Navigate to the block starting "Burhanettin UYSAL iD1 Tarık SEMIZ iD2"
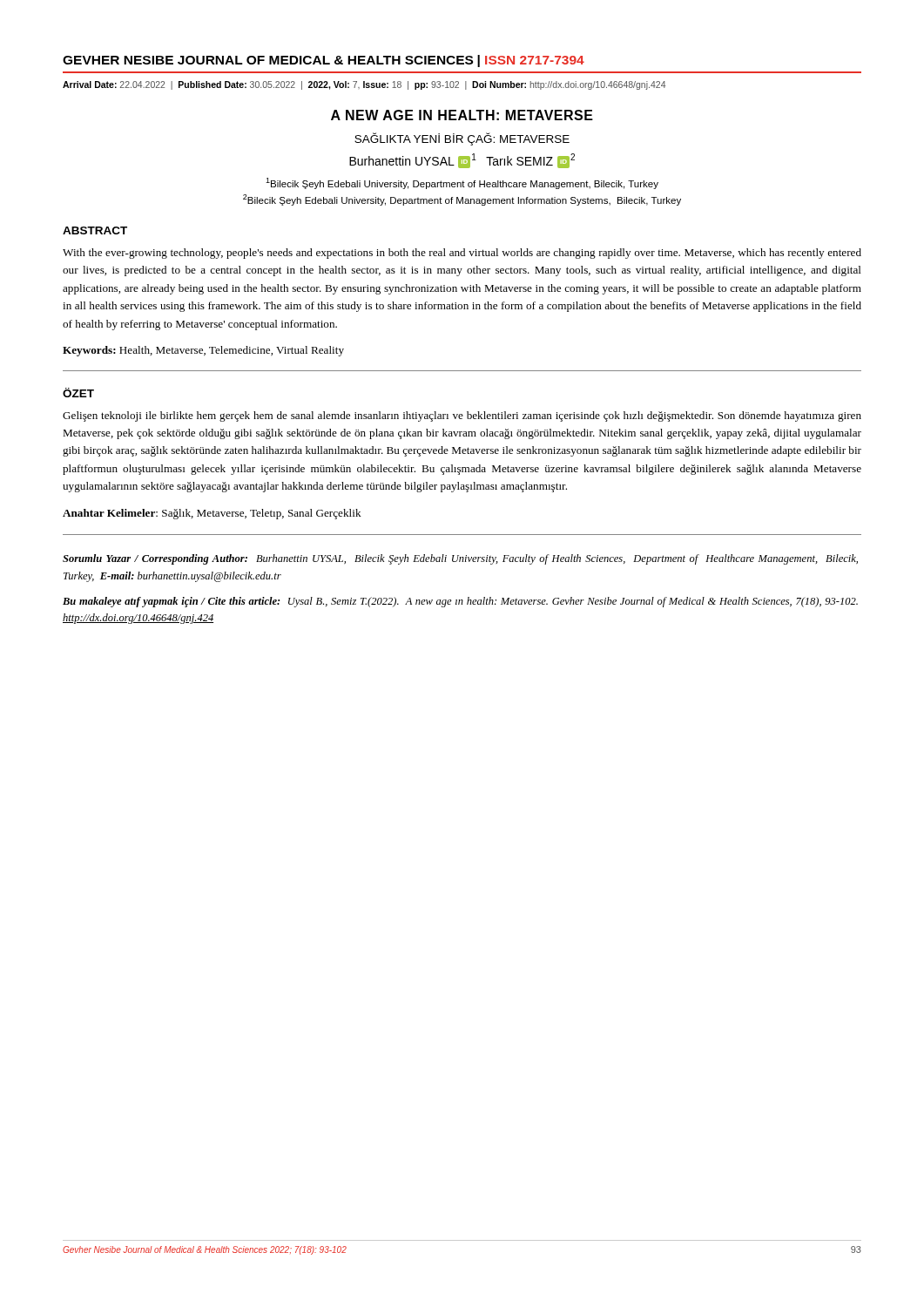Image resolution: width=924 pixels, height=1307 pixels. [x=462, y=160]
